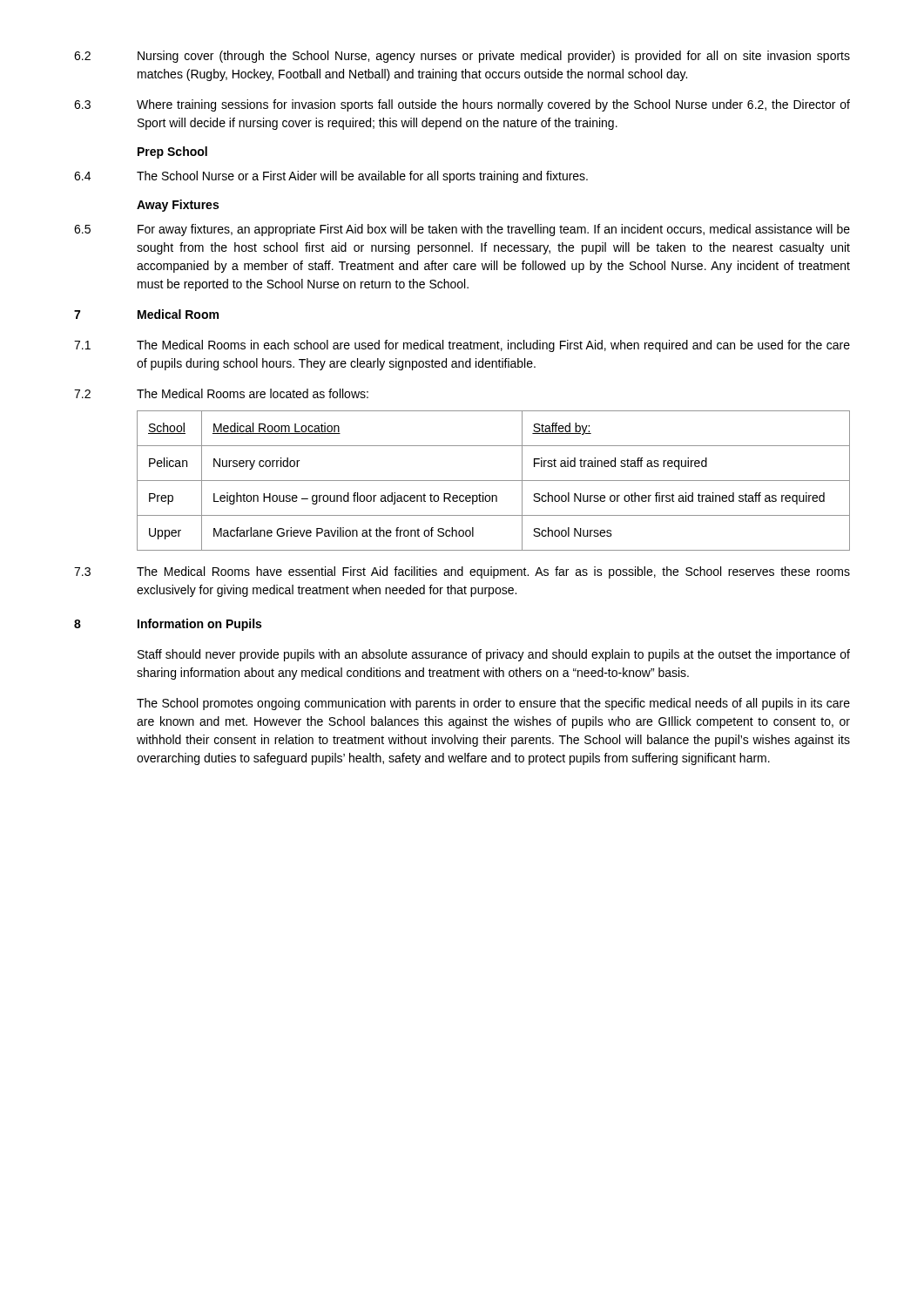Click the passage that begins "7.1 The Medical Rooms in each"
The width and height of the screenshot is (924, 1307).
point(462,355)
